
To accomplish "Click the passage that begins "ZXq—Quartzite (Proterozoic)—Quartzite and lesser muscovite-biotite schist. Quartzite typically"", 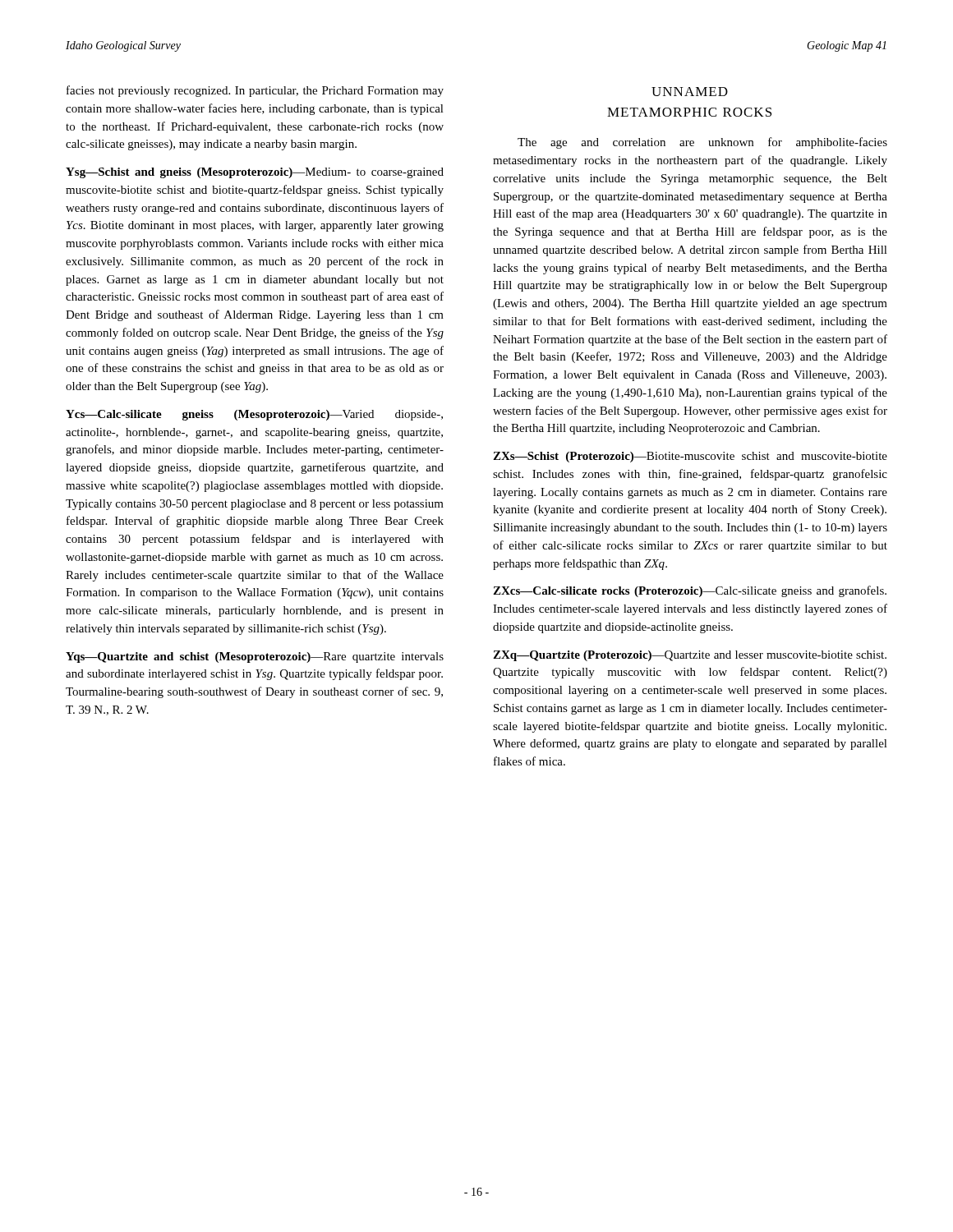I will tap(690, 709).
